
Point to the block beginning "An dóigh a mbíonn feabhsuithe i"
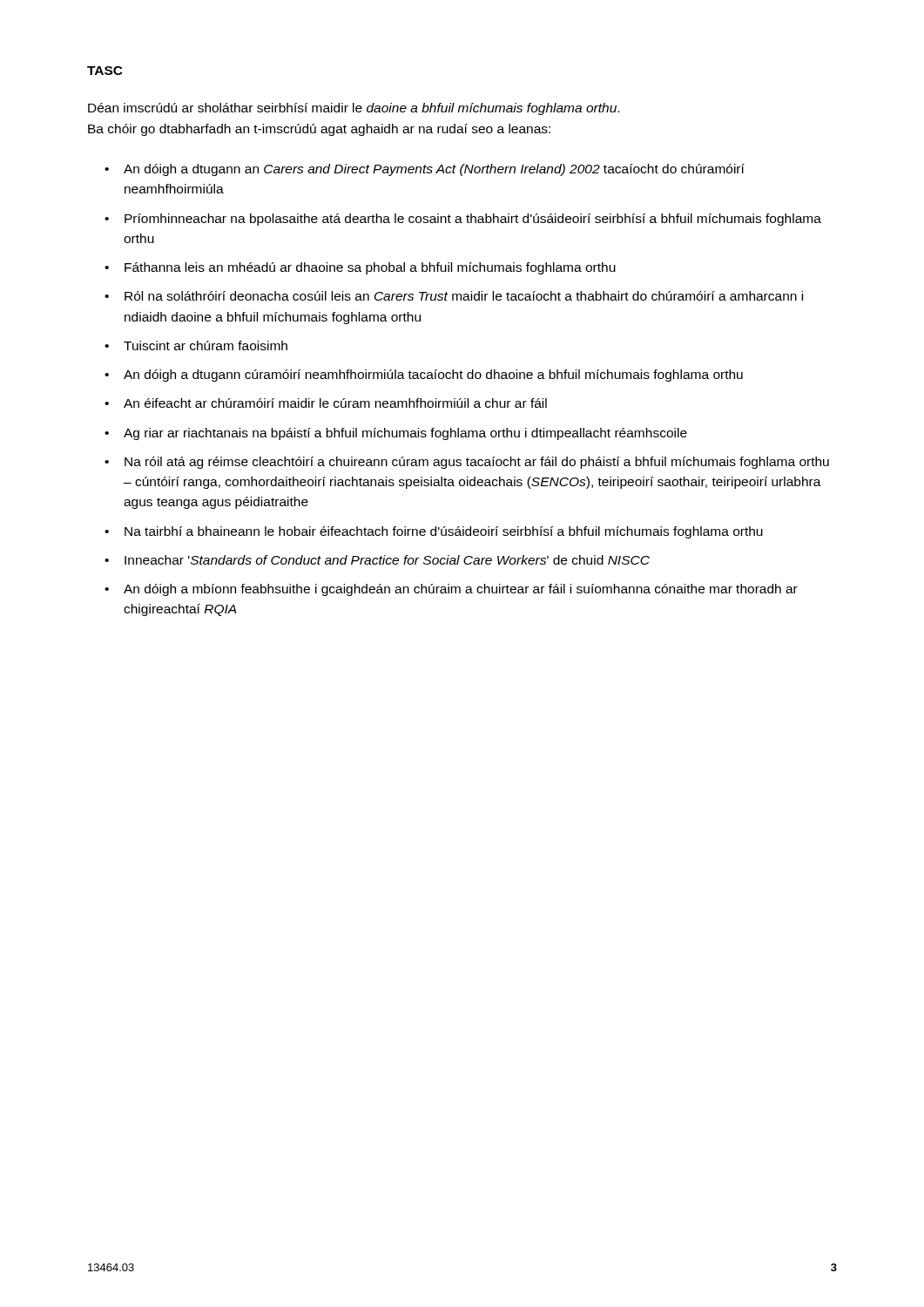[461, 599]
